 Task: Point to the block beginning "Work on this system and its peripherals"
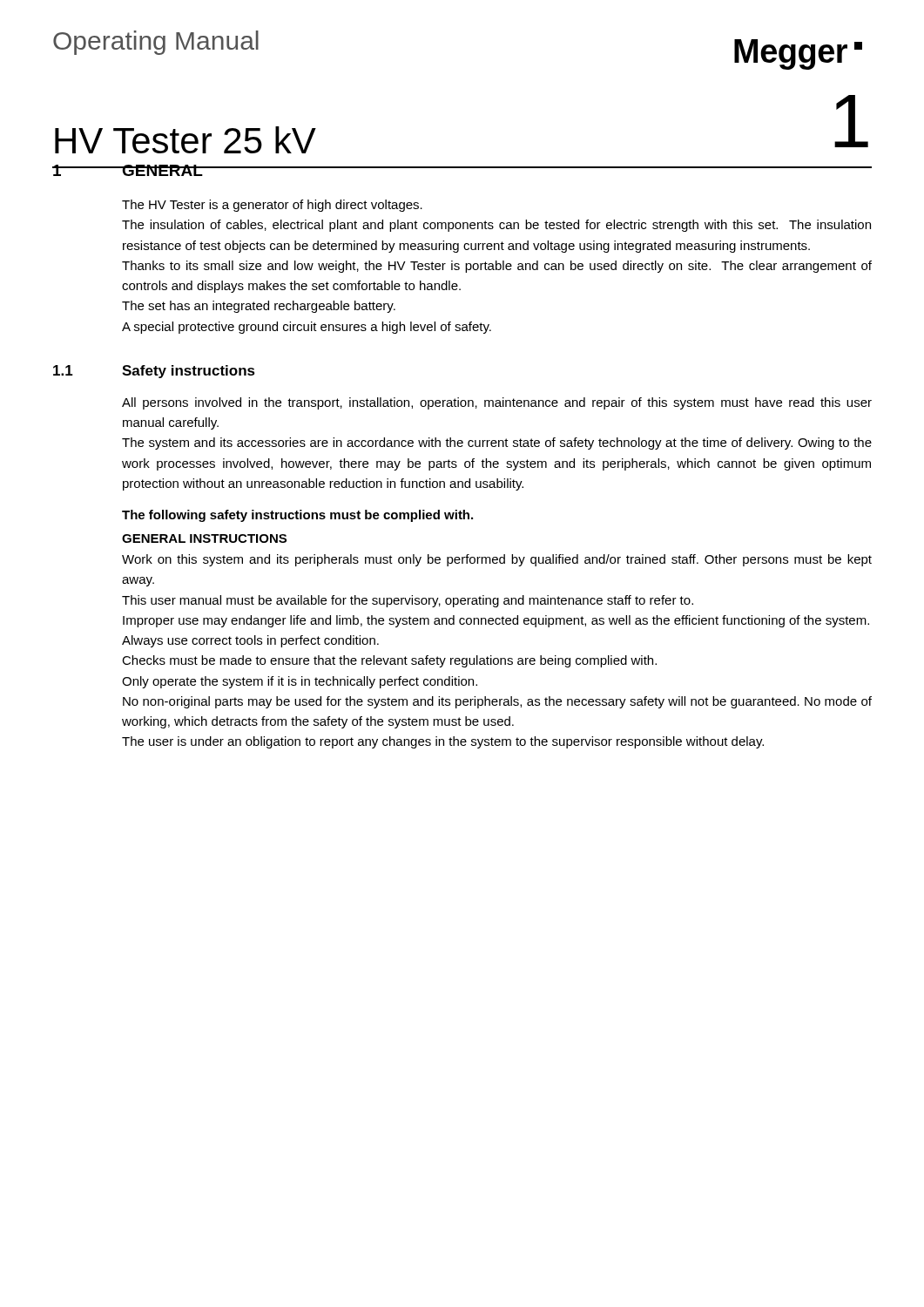click(497, 650)
